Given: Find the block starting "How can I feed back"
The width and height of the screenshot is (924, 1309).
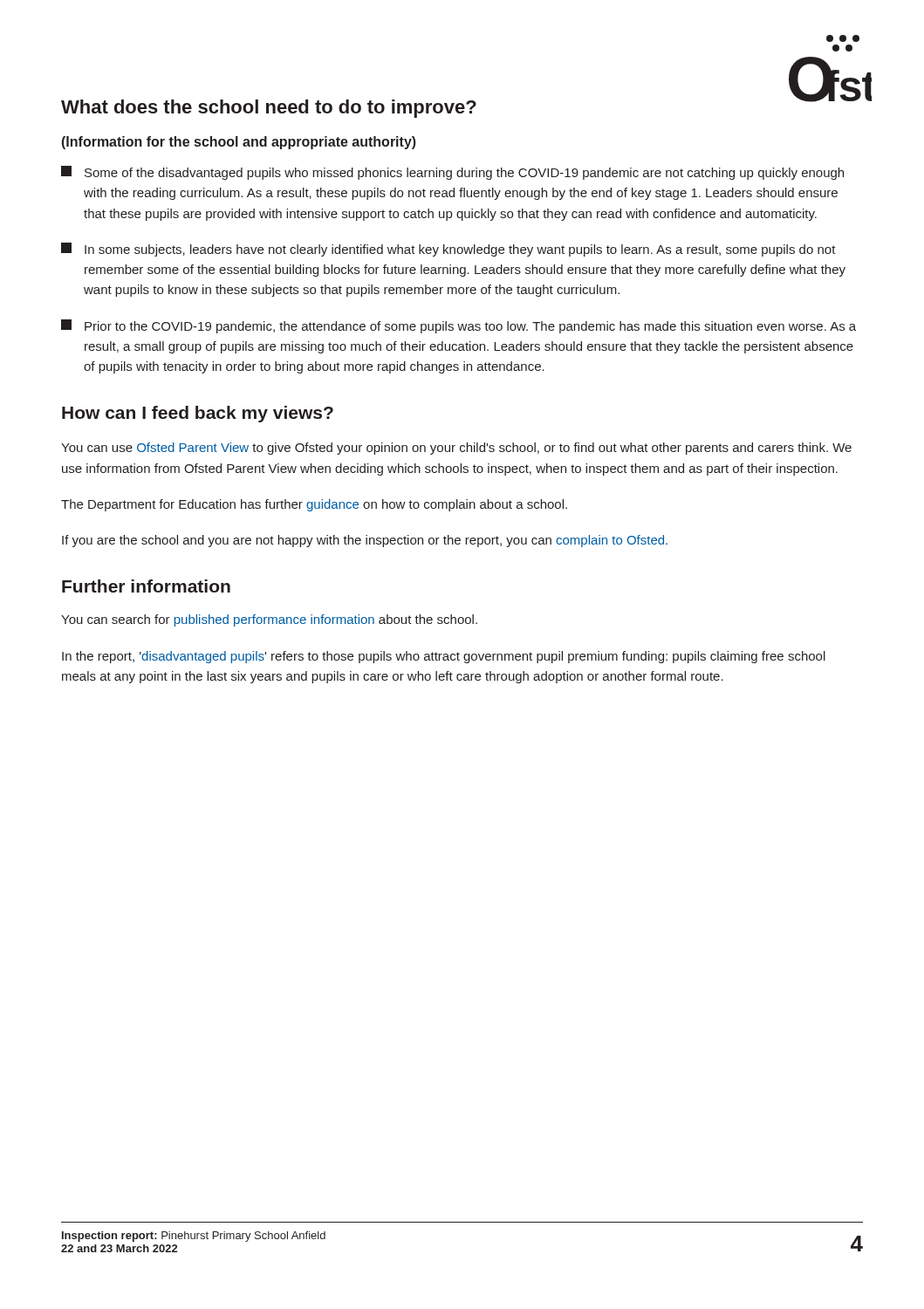Looking at the screenshot, I should click(198, 414).
